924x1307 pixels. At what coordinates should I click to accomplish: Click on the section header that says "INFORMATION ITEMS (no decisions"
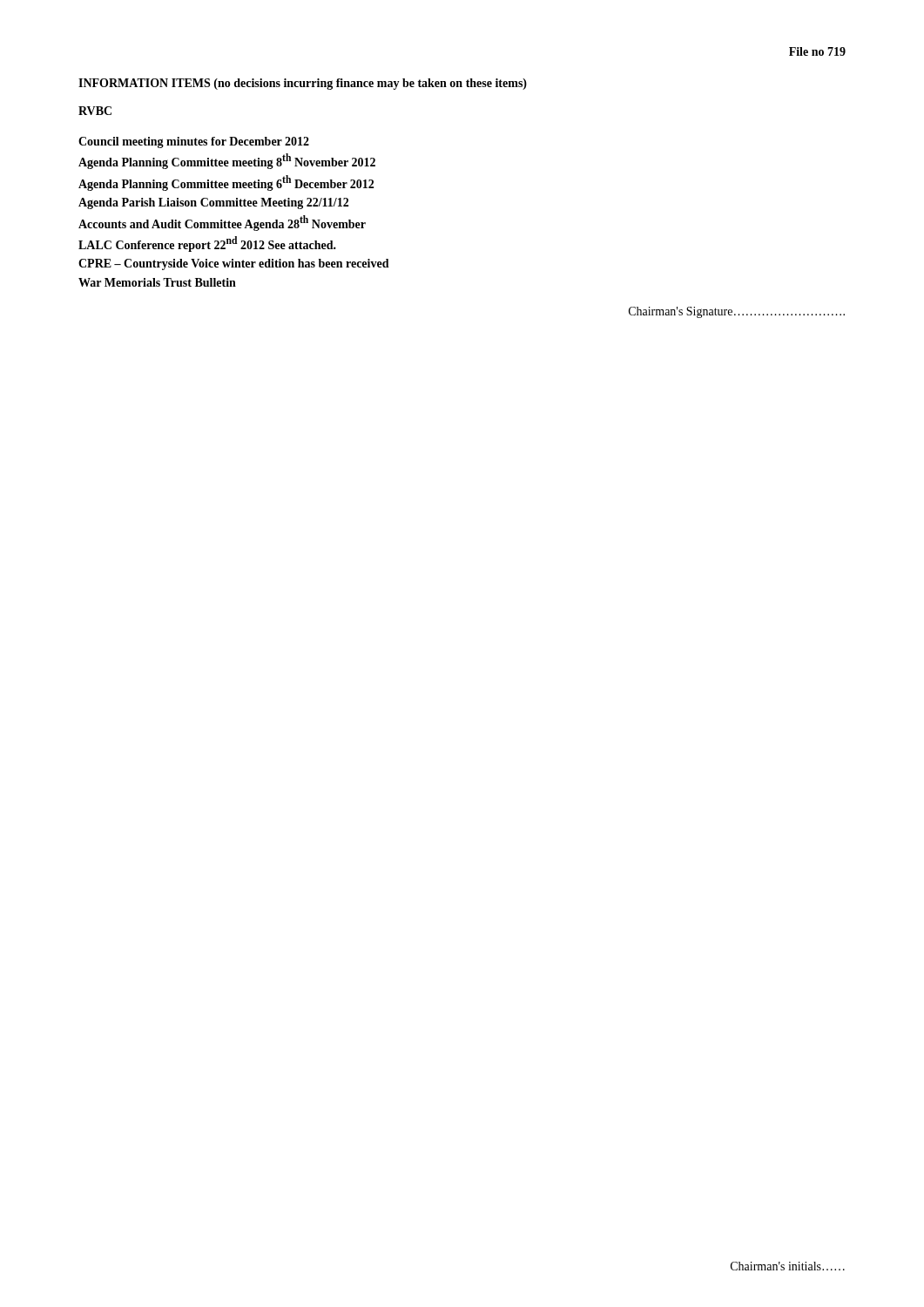tap(303, 83)
